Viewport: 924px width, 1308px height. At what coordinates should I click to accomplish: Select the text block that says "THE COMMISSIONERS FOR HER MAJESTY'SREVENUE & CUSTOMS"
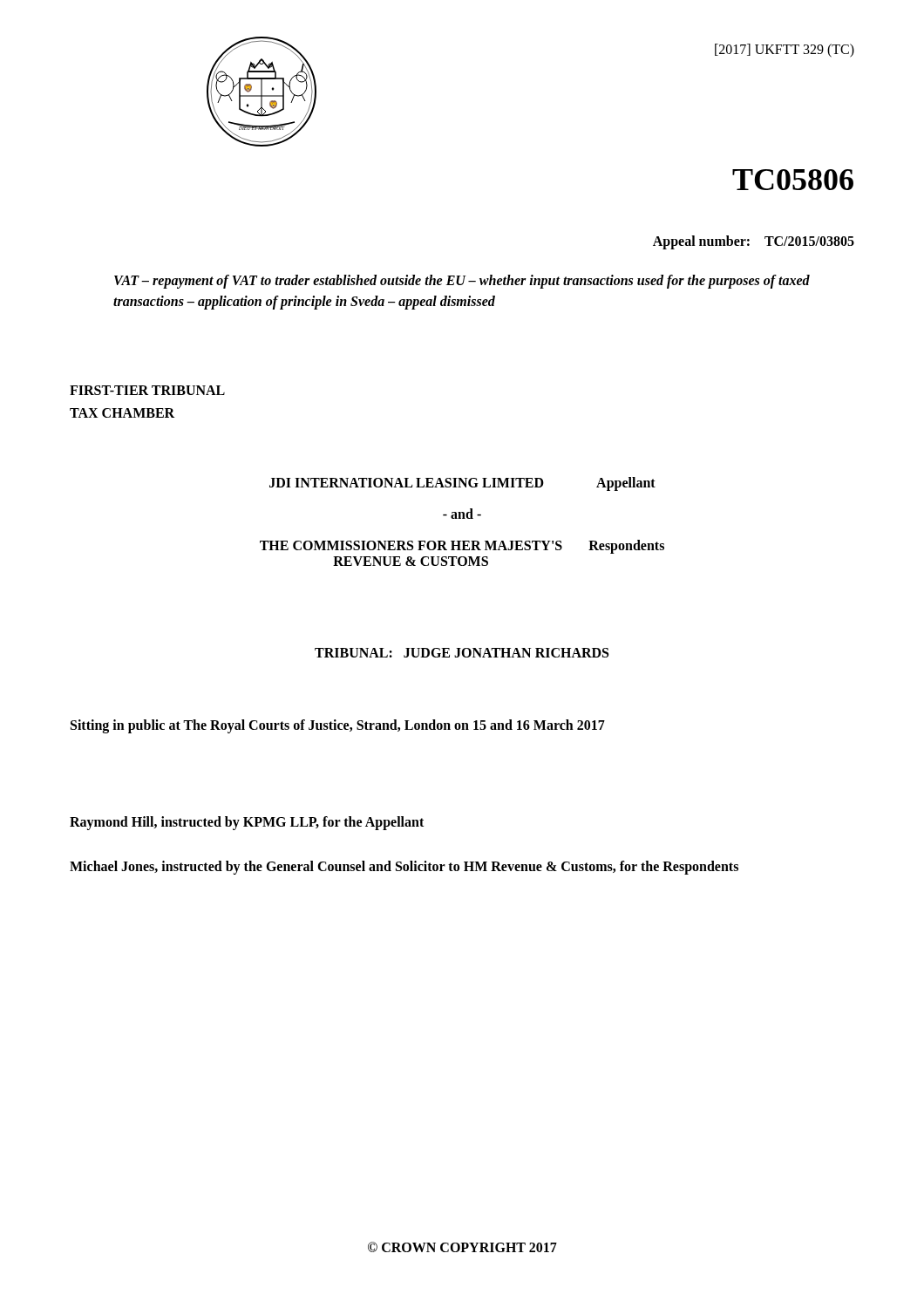coord(462,554)
